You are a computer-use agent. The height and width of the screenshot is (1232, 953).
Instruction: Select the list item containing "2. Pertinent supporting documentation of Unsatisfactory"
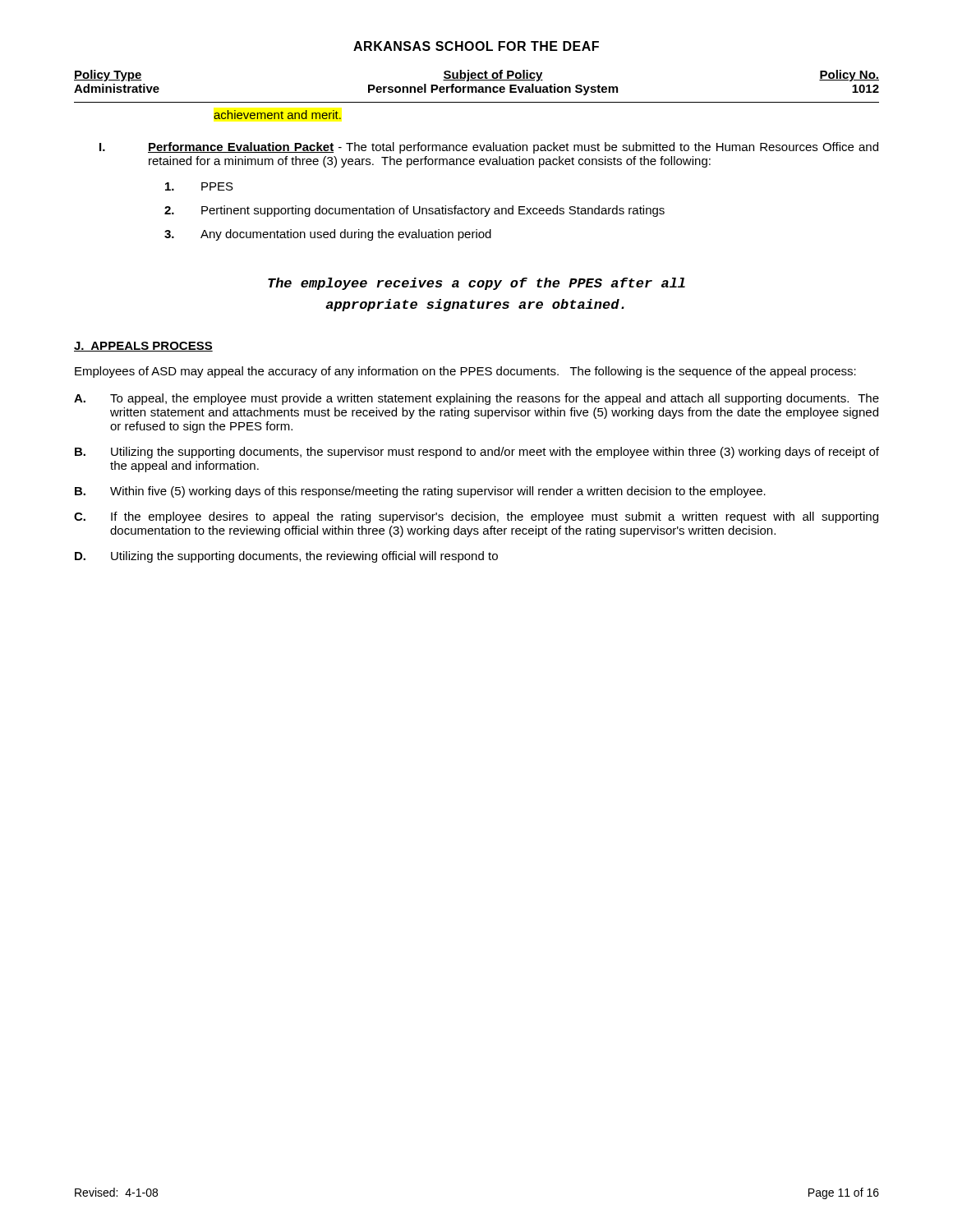tap(522, 210)
